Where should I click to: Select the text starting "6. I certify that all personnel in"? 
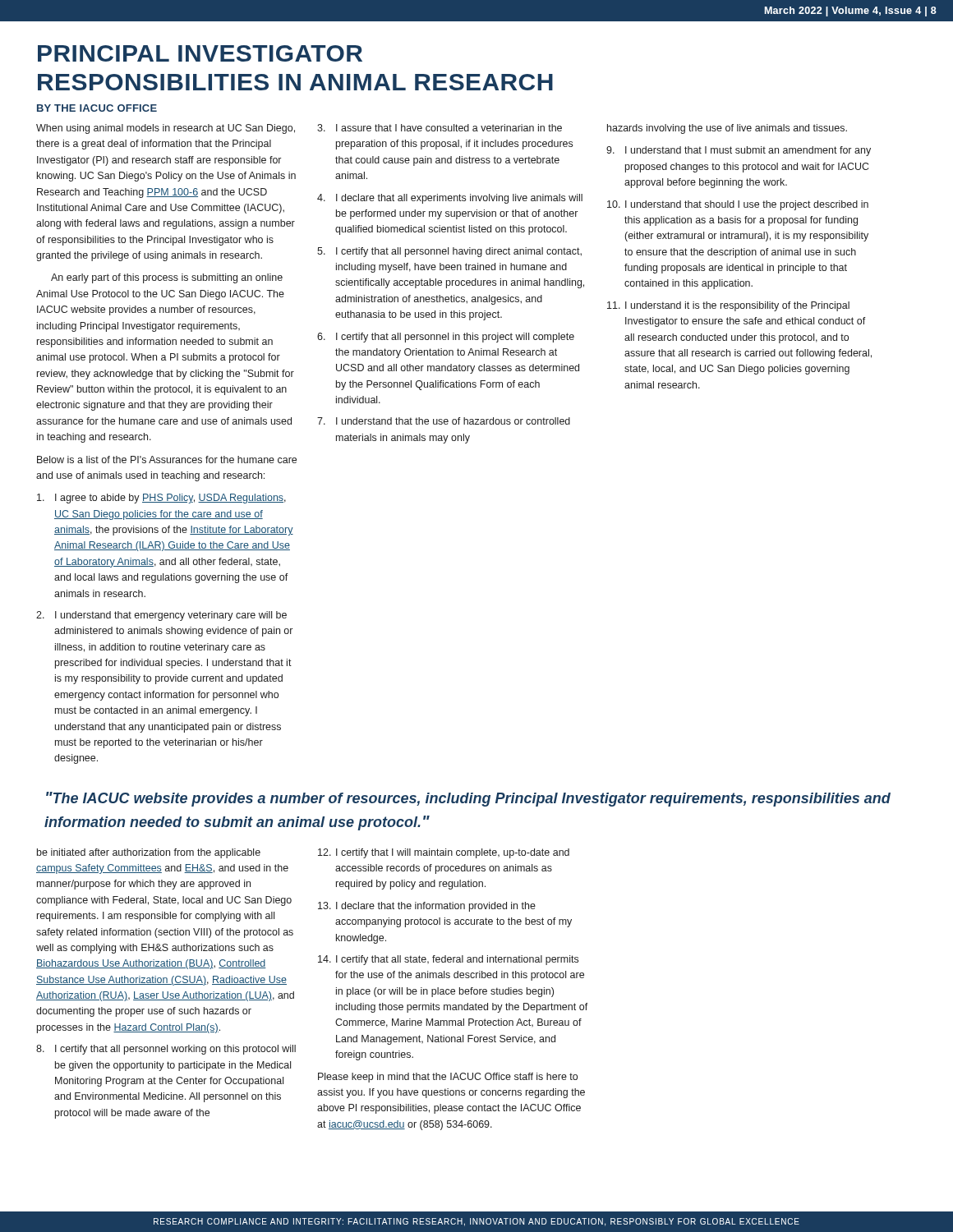click(453, 369)
